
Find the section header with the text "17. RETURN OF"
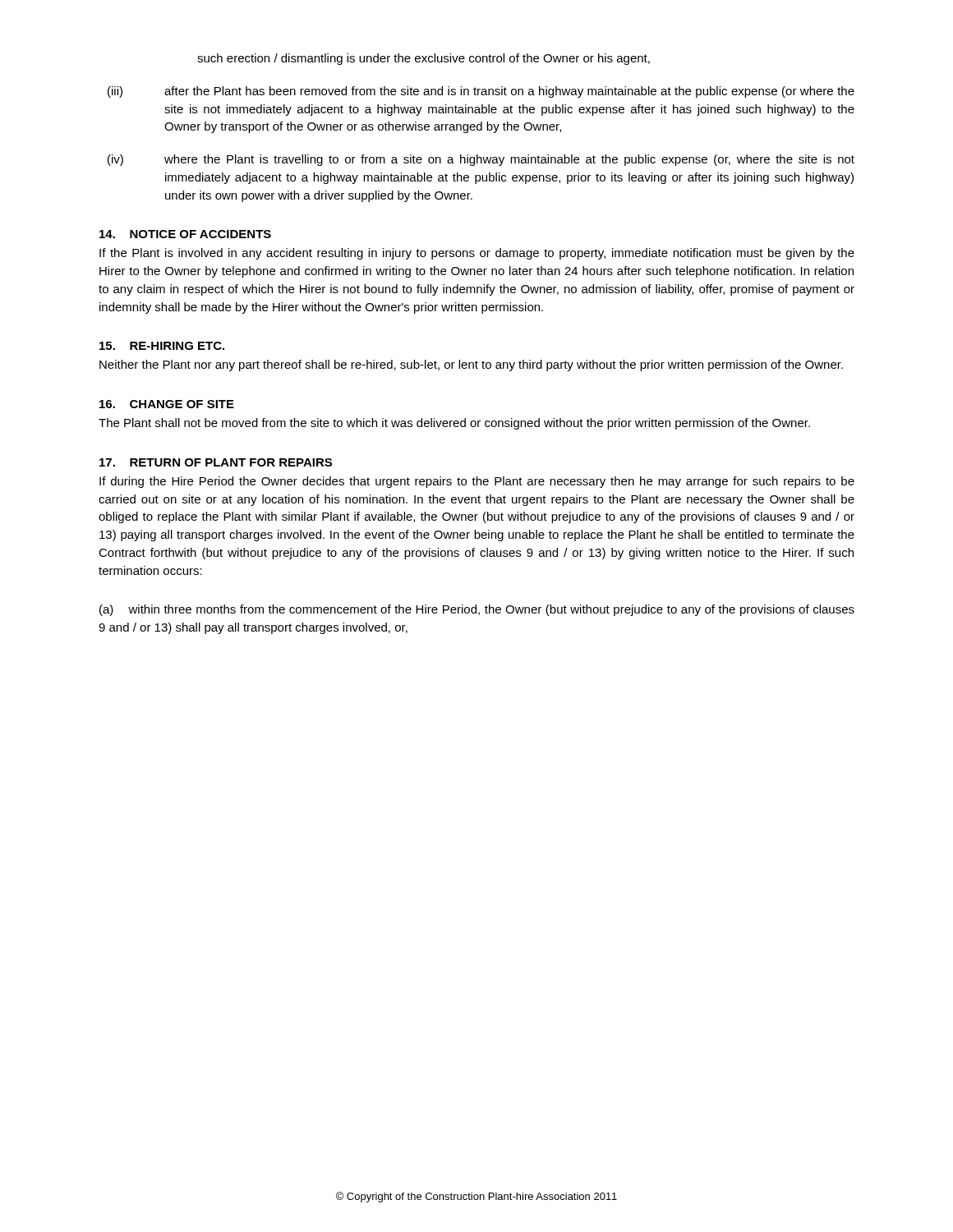coord(216,462)
